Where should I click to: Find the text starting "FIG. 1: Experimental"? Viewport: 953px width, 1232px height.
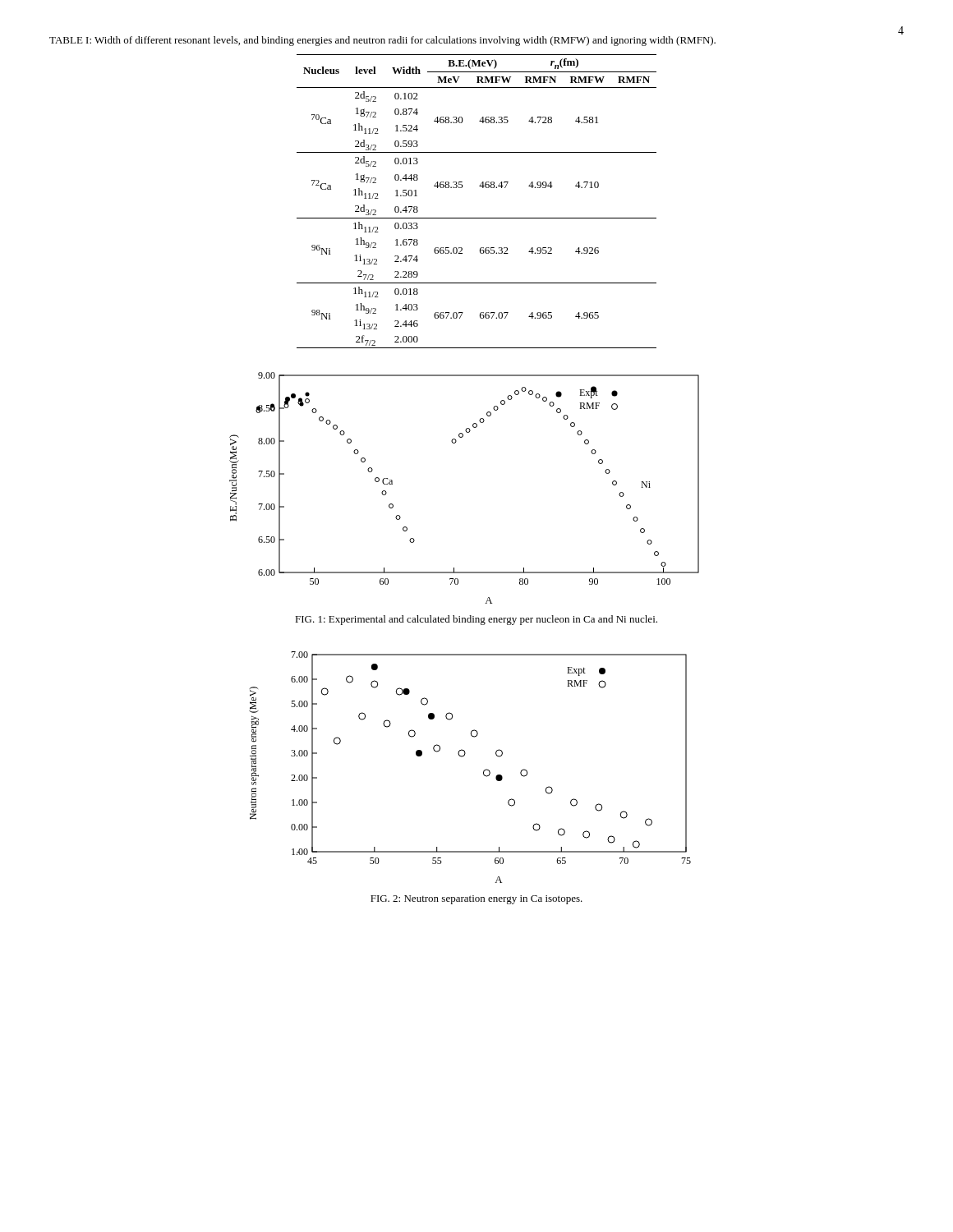point(476,619)
